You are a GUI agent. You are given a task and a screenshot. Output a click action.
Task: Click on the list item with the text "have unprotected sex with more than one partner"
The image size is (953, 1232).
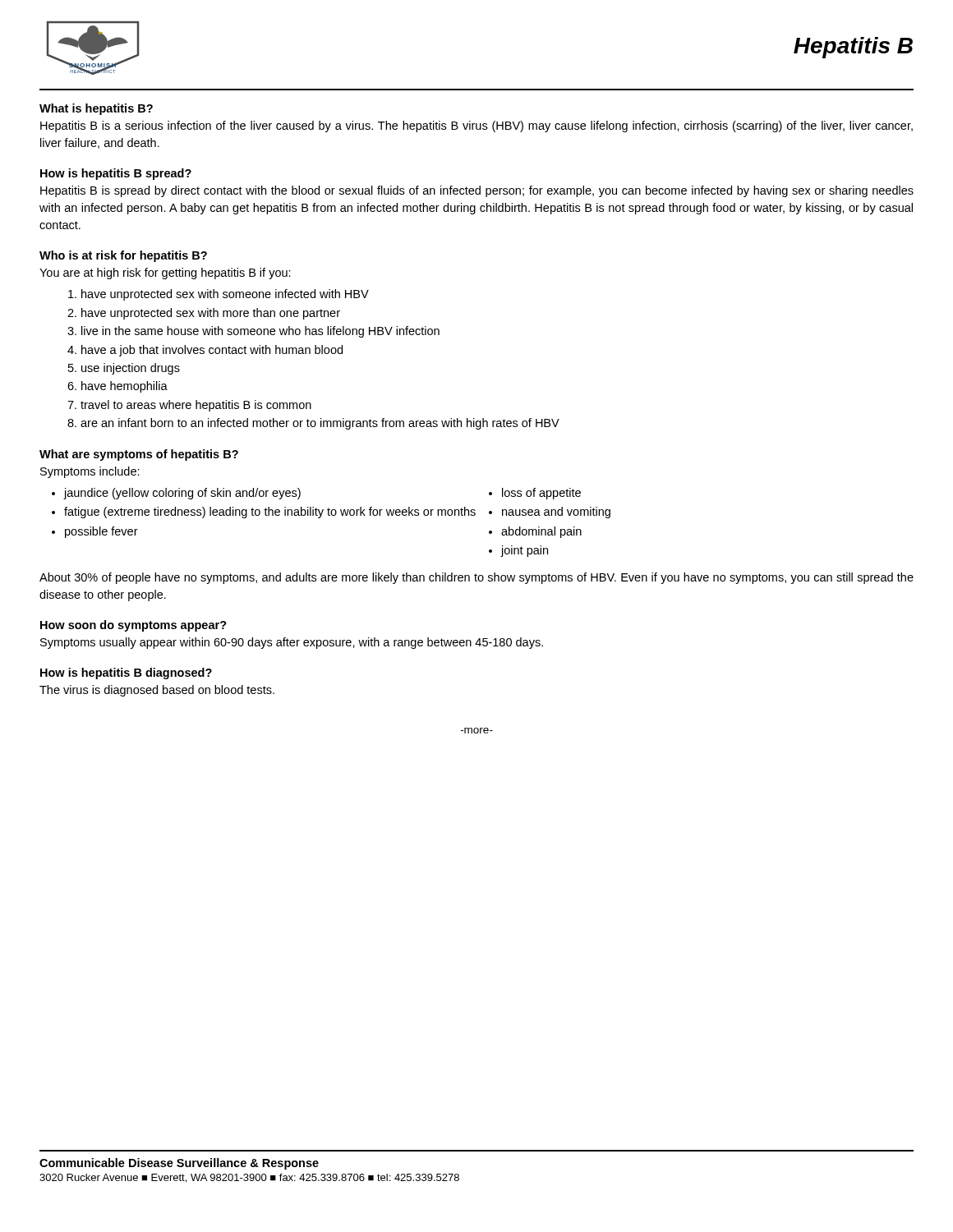click(x=210, y=313)
